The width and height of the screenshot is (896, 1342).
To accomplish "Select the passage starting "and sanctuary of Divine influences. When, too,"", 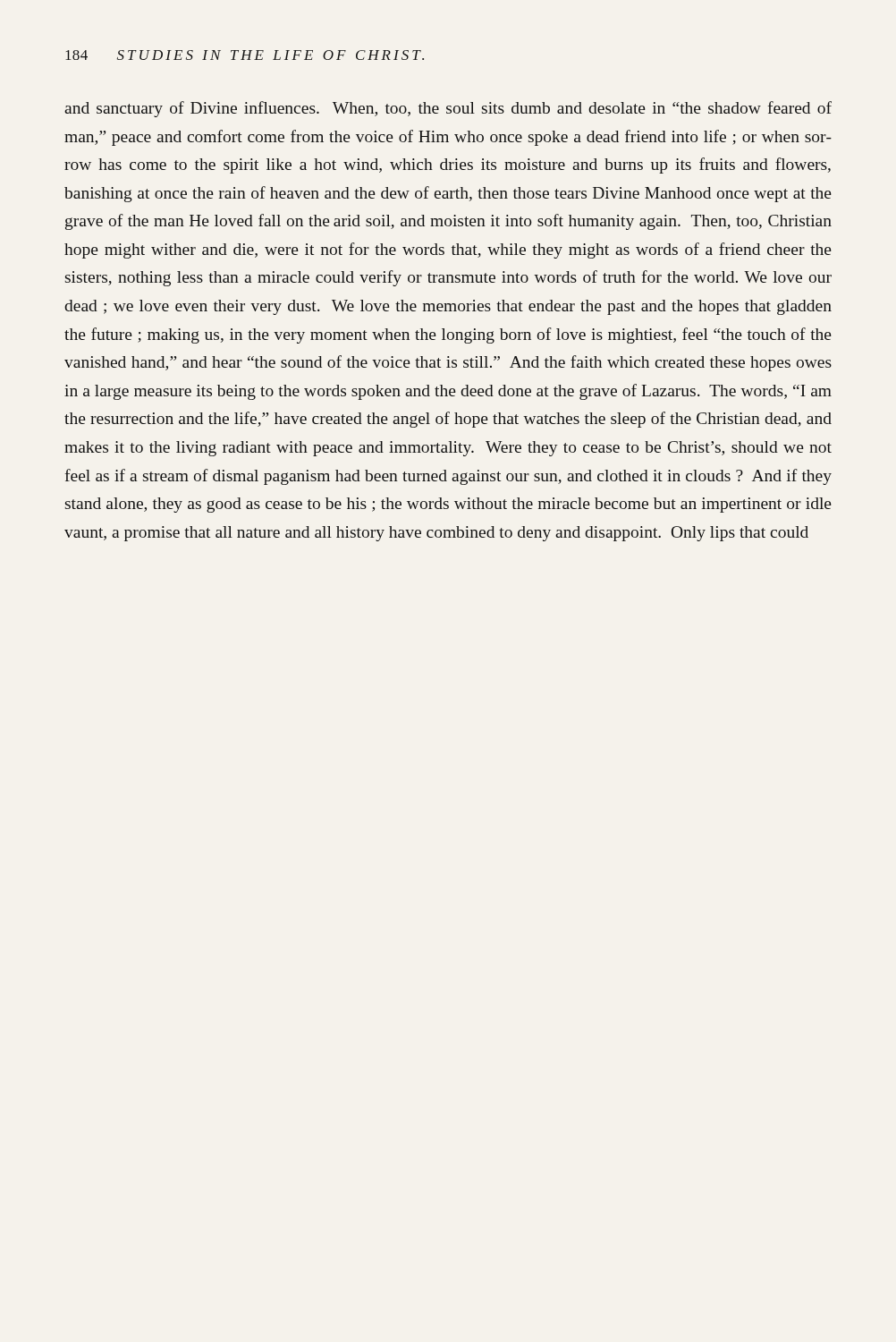I will (448, 320).
